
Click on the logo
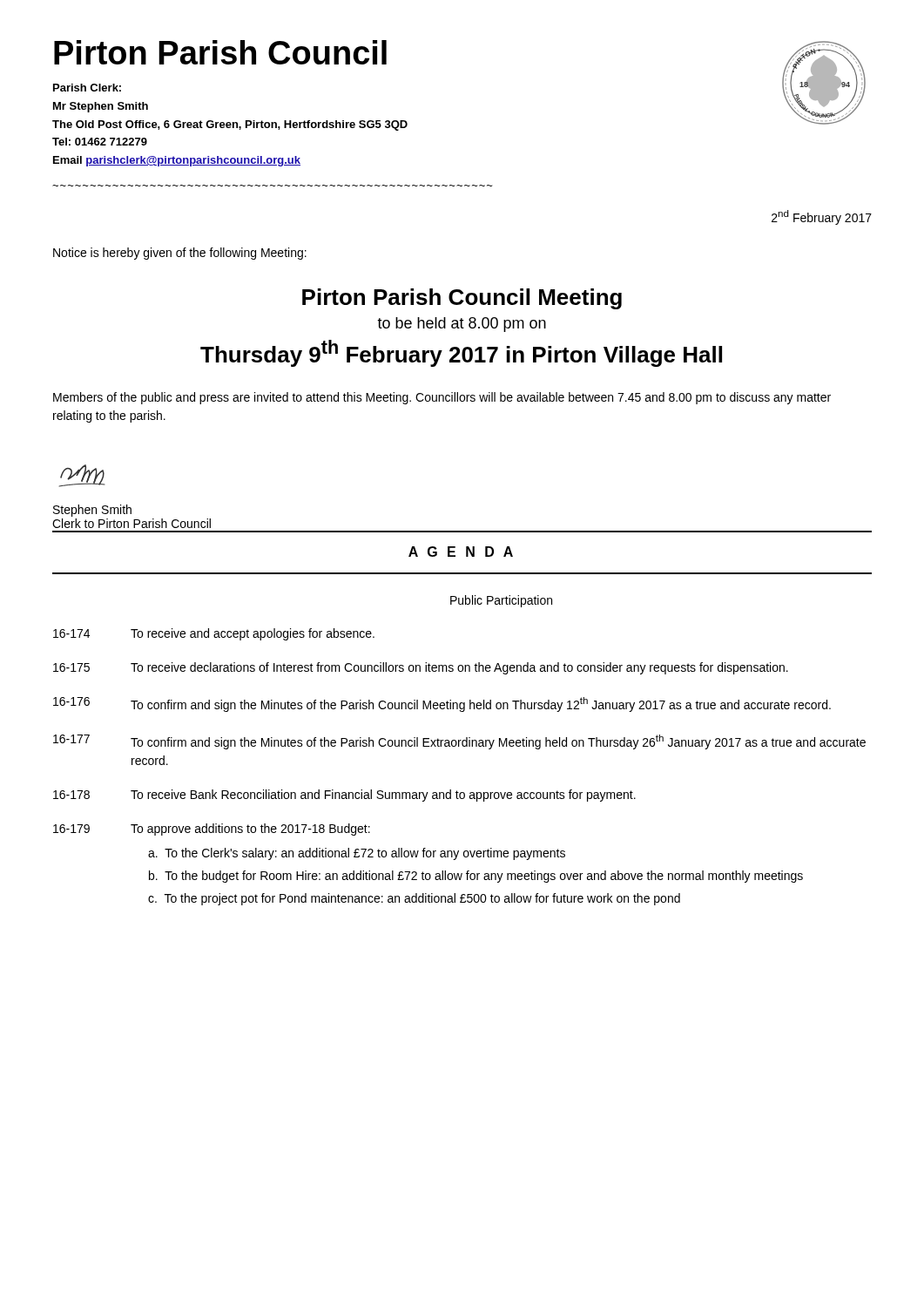coord(824,84)
